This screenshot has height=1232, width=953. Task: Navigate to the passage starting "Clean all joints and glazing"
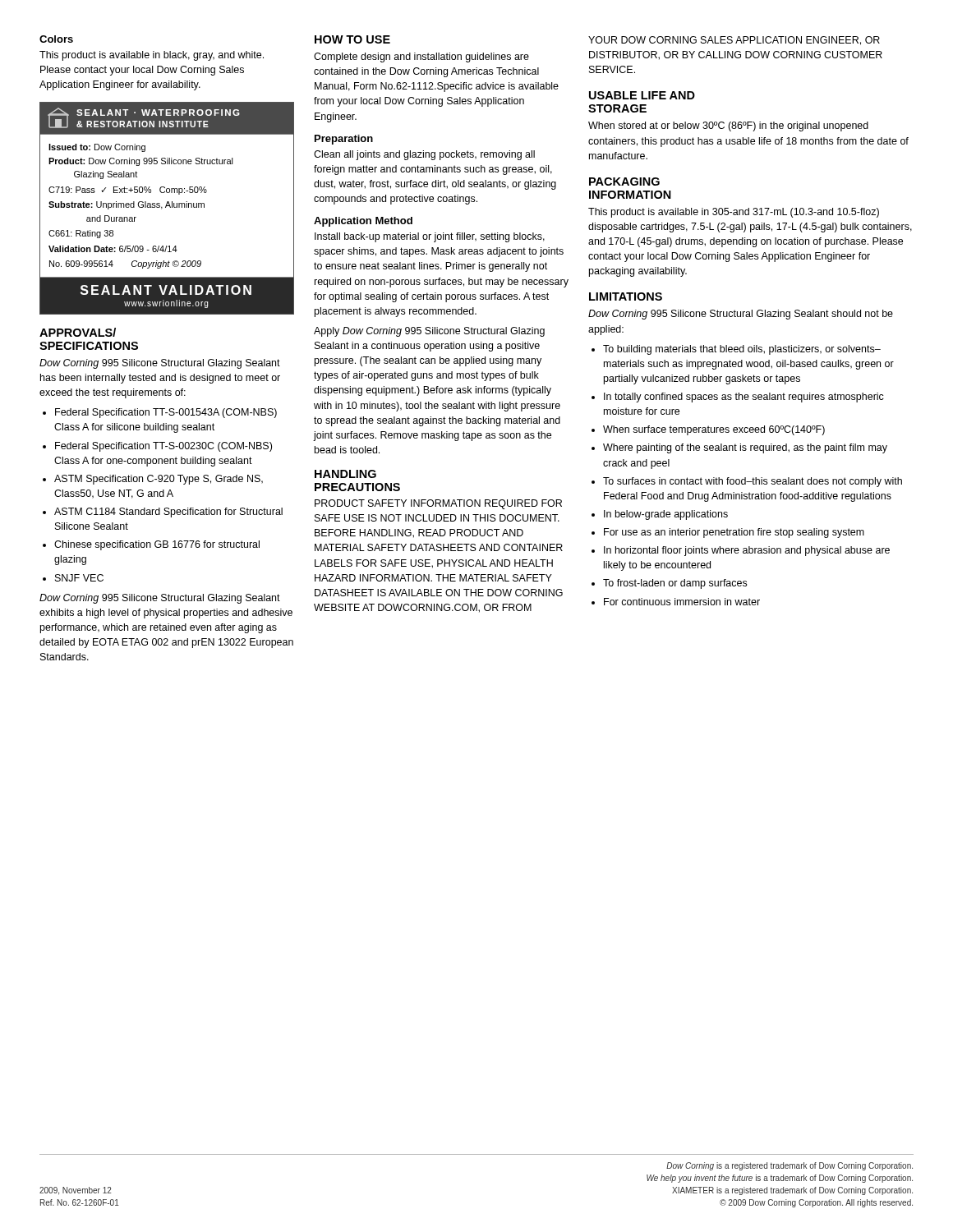435,176
